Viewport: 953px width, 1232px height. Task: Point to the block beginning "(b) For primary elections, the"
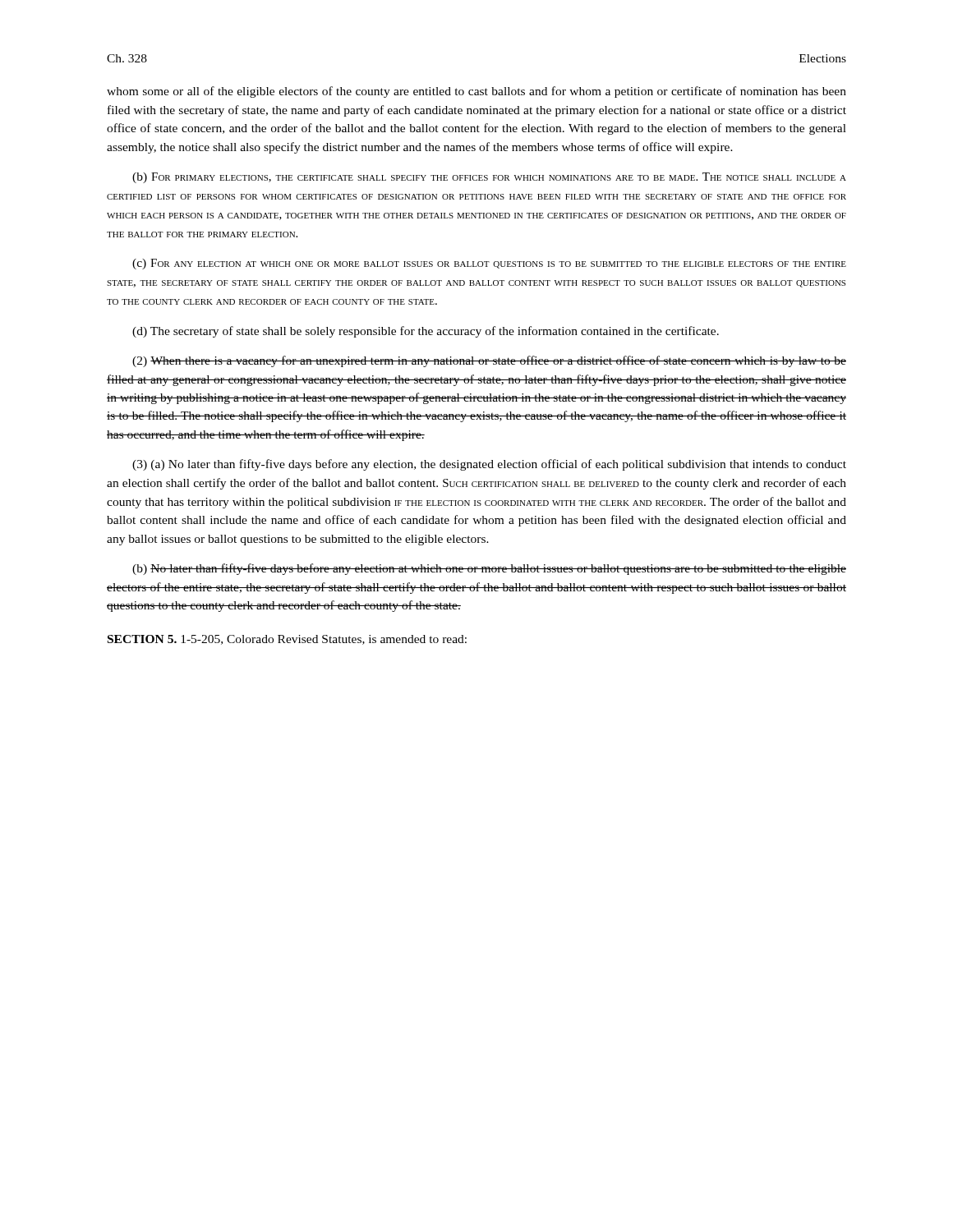(x=476, y=205)
